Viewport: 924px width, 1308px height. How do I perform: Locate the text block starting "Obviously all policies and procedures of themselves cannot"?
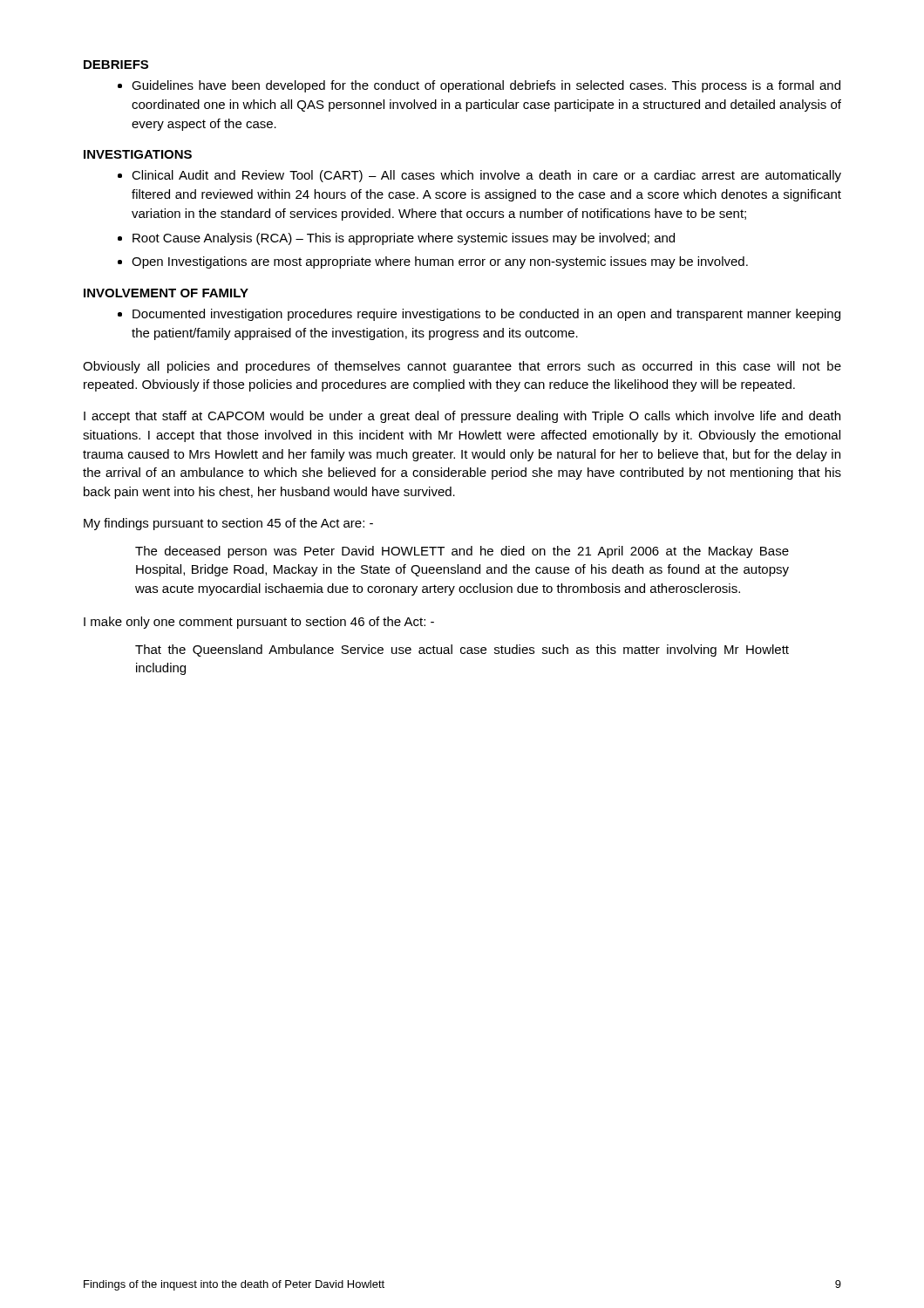point(462,375)
